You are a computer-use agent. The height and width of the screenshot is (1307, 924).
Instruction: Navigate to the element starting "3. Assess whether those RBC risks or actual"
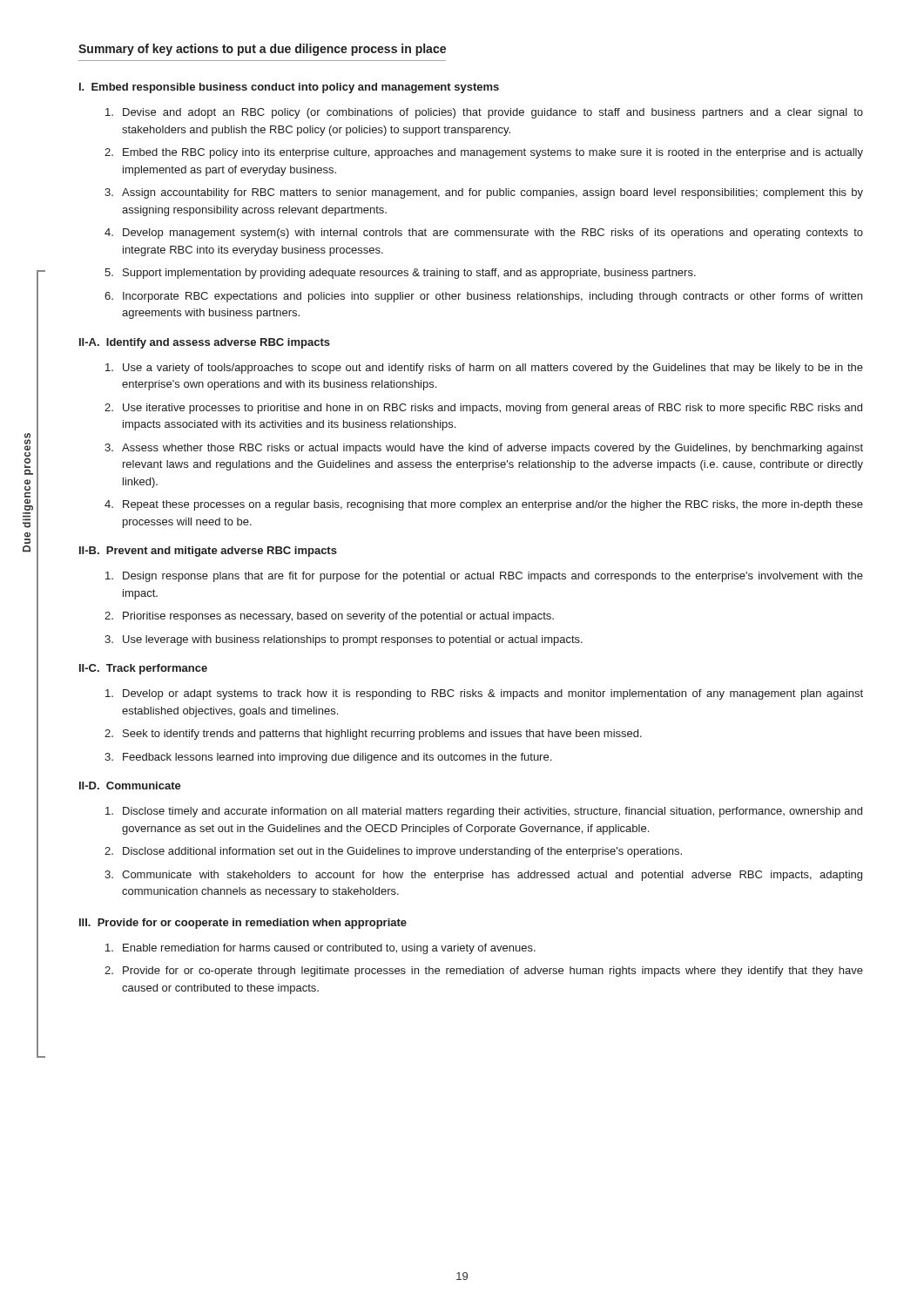coord(484,464)
